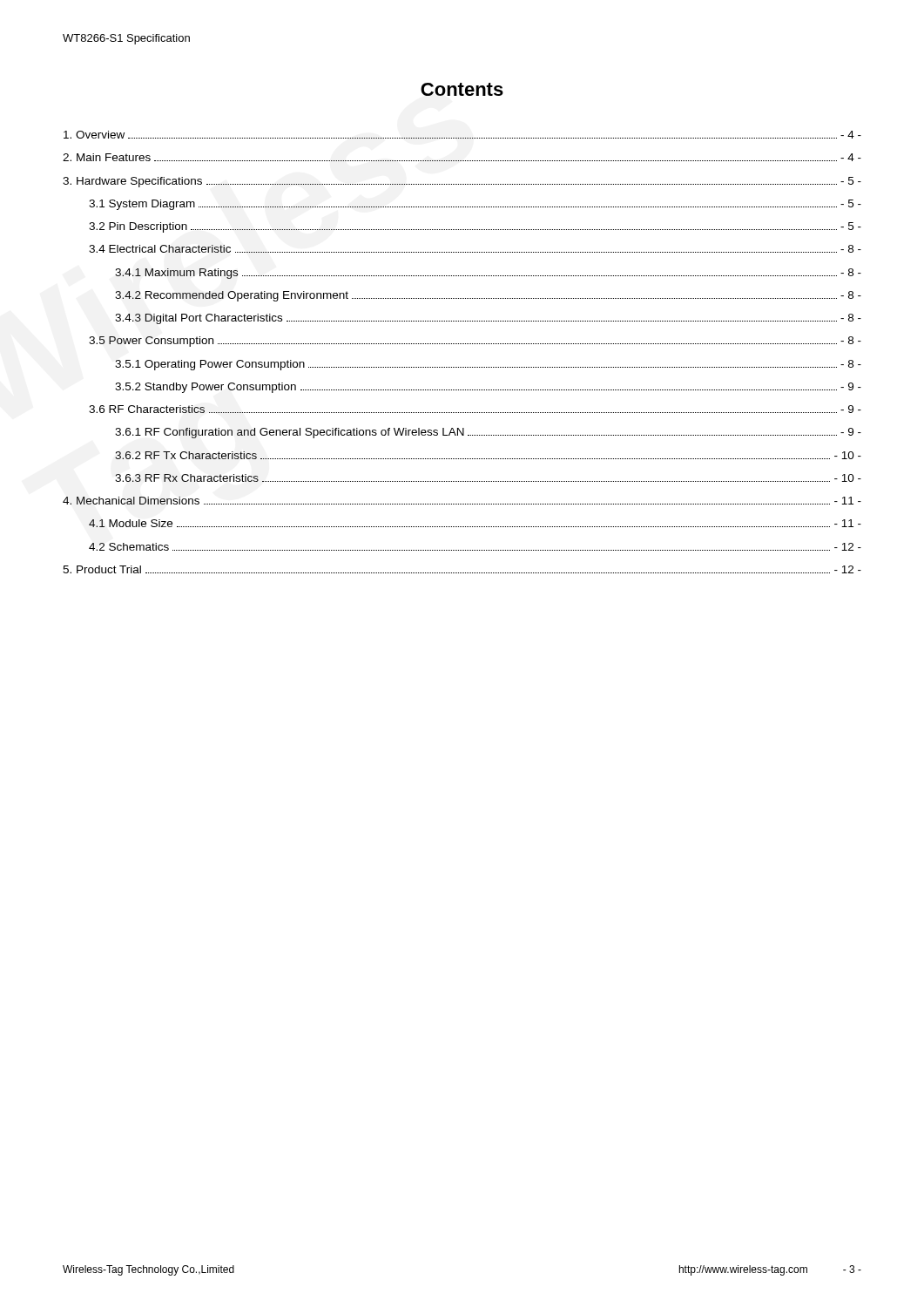The height and width of the screenshot is (1307, 924).
Task: Point to "2. Main Features - 4 -"
Action: click(x=462, y=158)
